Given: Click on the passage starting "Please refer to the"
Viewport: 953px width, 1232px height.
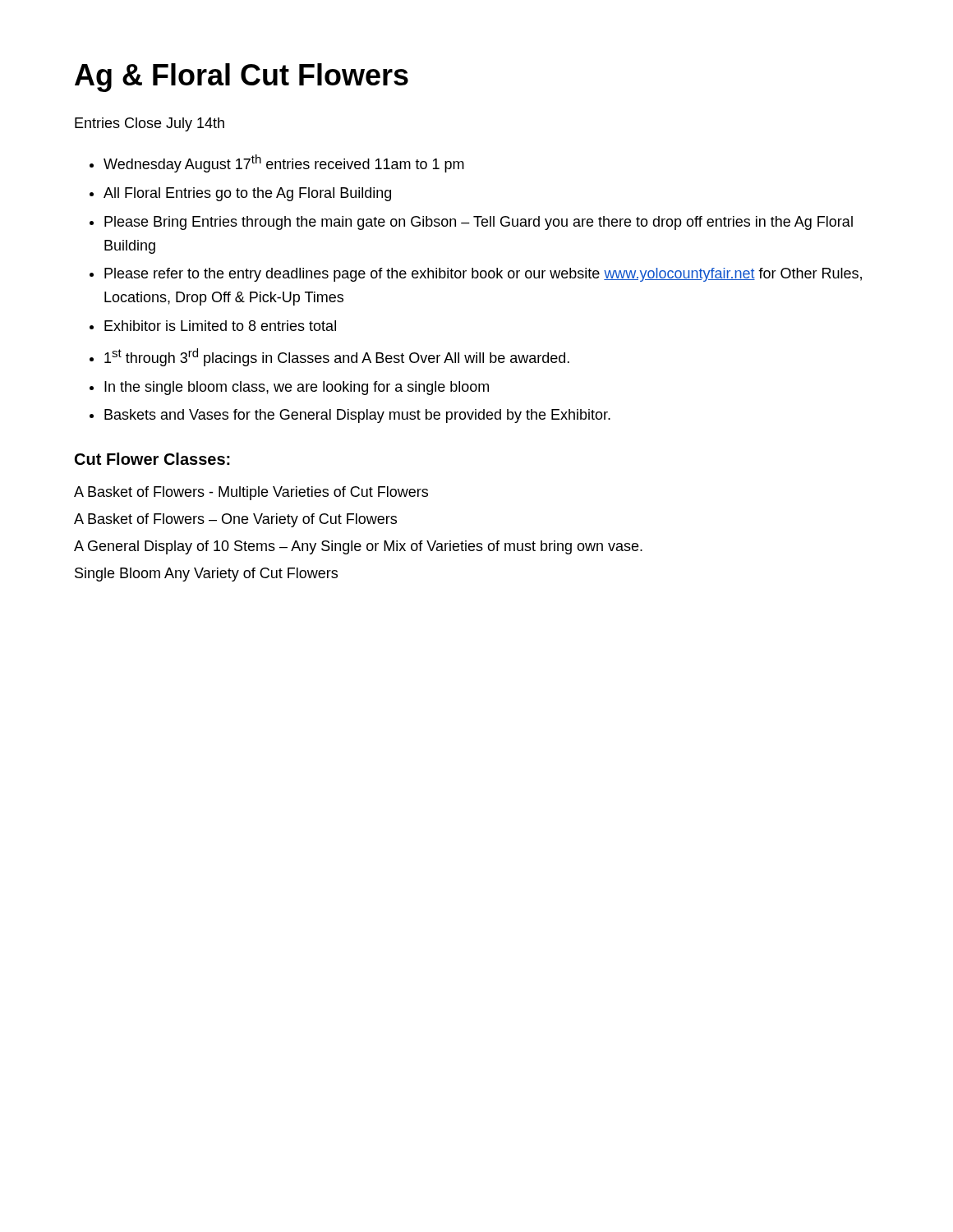Looking at the screenshot, I should point(483,286).
